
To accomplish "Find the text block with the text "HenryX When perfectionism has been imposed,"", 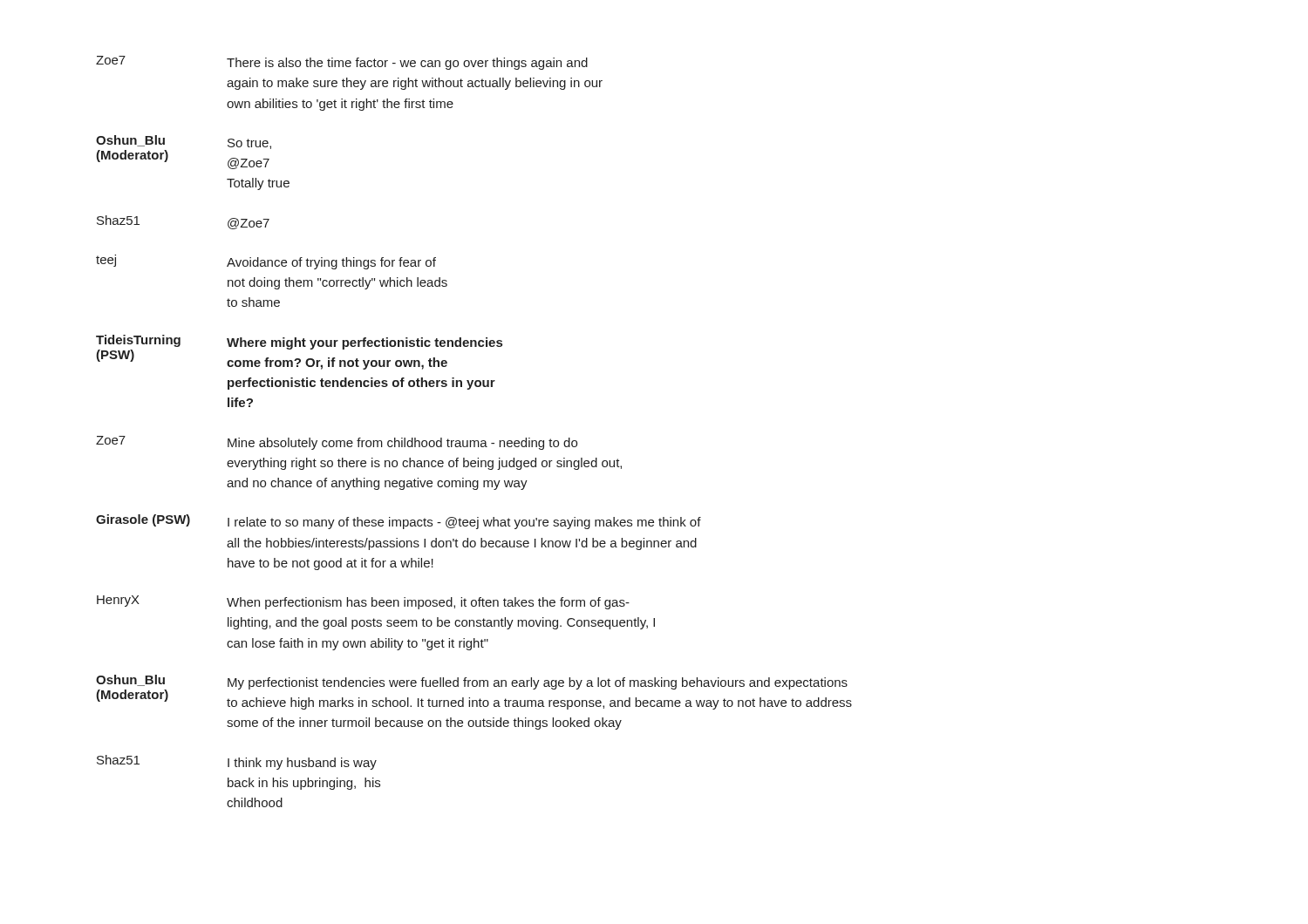I will pos(576,622).
